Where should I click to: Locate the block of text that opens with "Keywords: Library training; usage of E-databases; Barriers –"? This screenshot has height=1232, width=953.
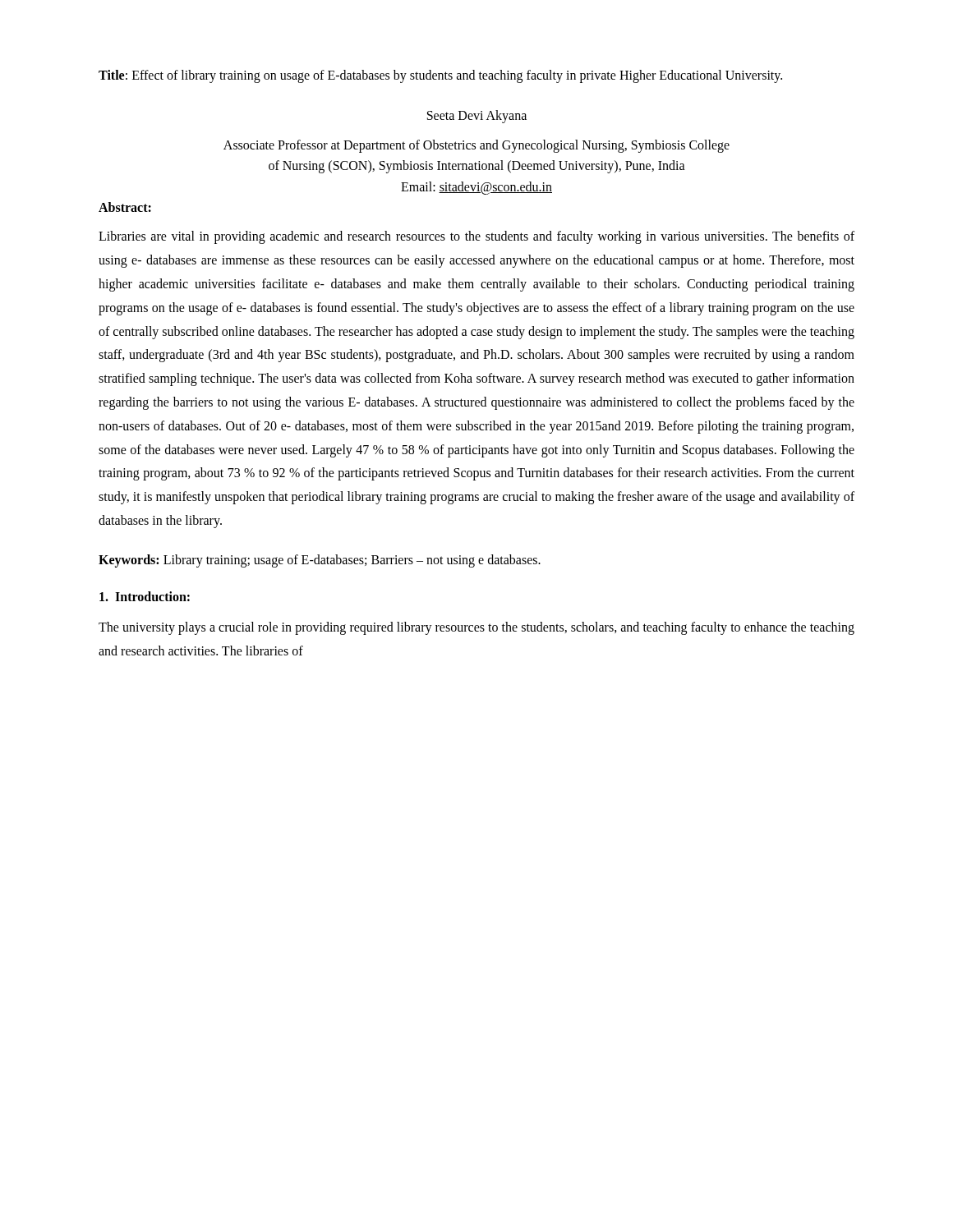pos(320,560)
